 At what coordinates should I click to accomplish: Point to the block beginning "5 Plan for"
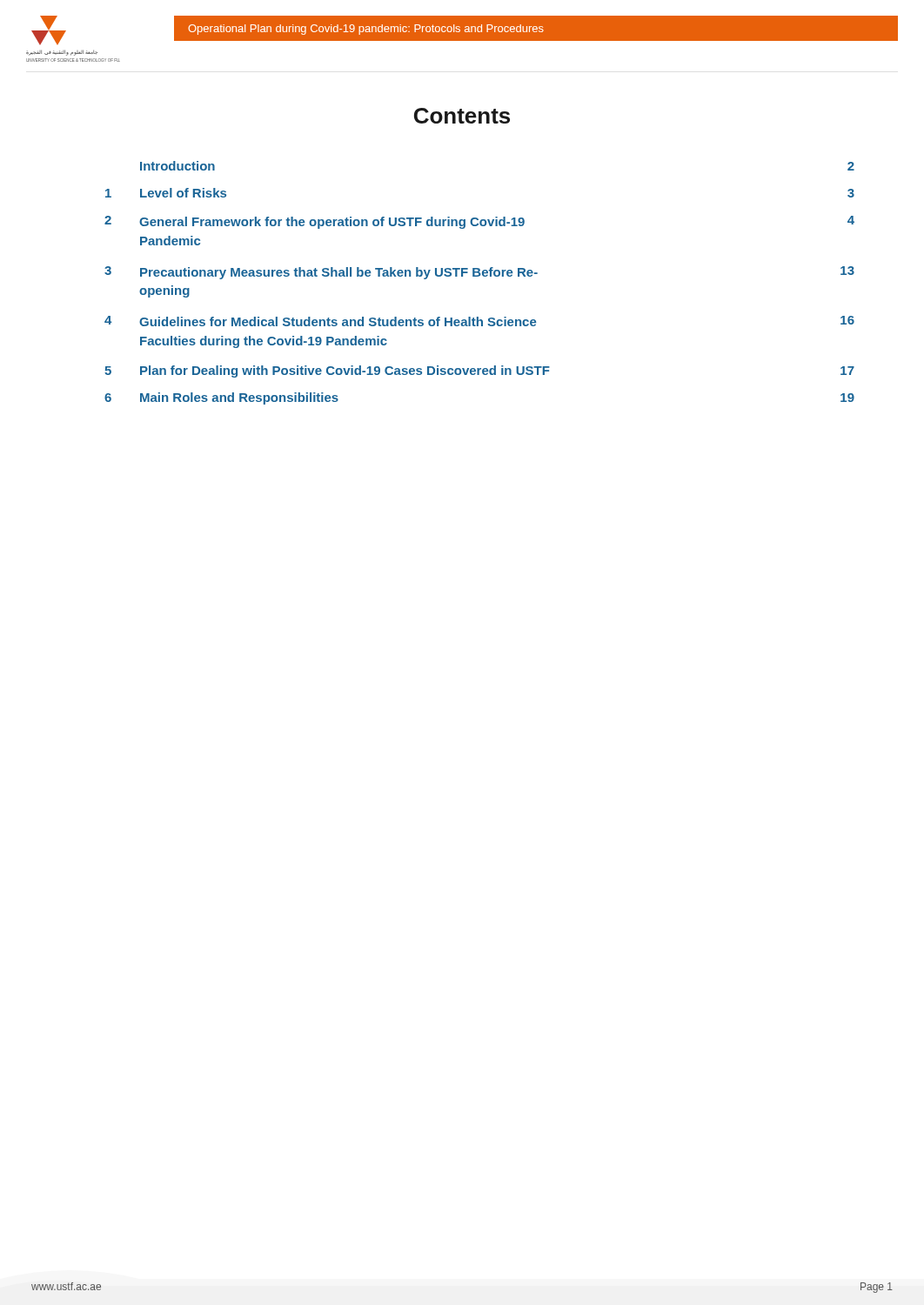479,370
